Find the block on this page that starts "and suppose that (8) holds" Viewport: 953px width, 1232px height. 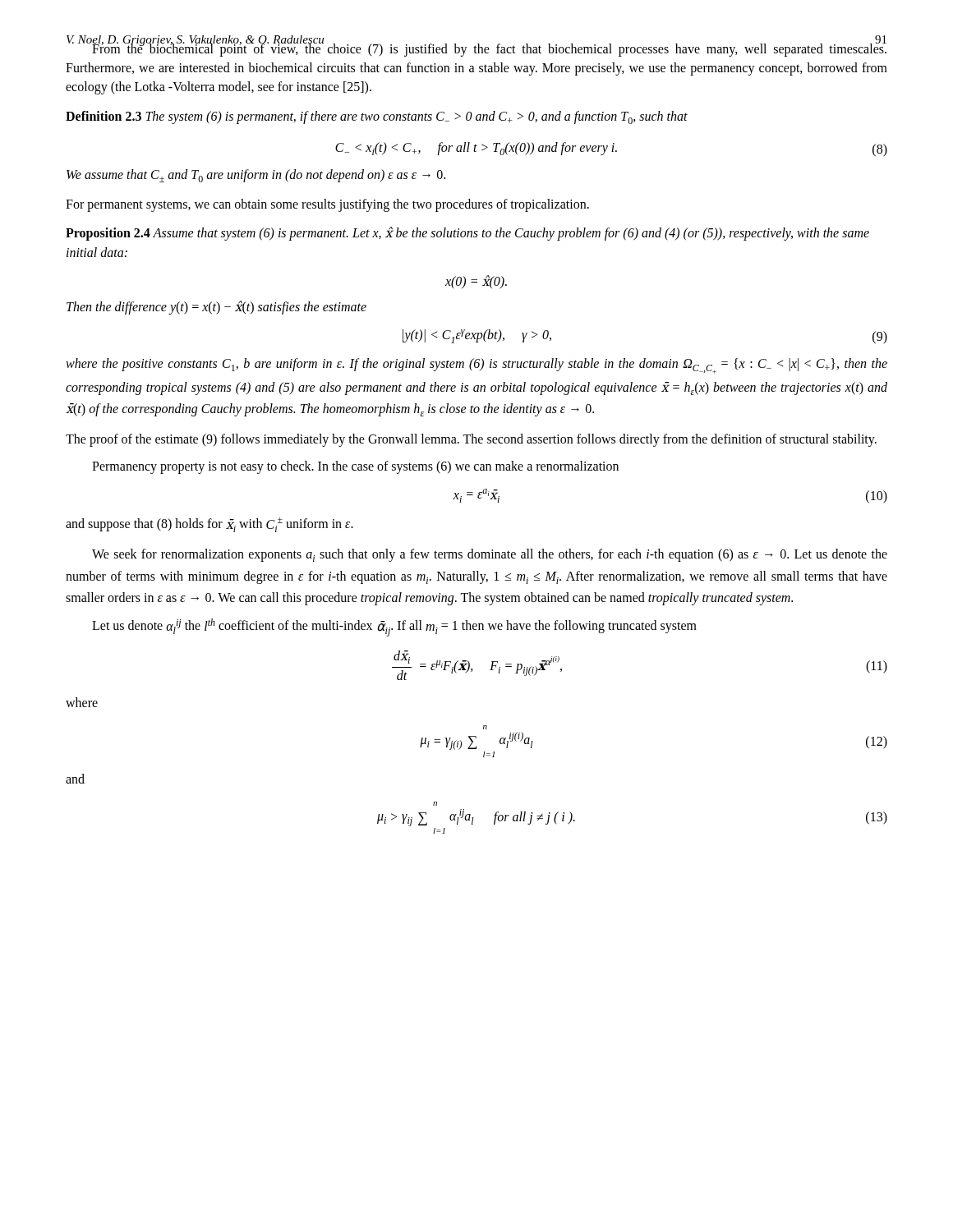[x=209, y=525]
